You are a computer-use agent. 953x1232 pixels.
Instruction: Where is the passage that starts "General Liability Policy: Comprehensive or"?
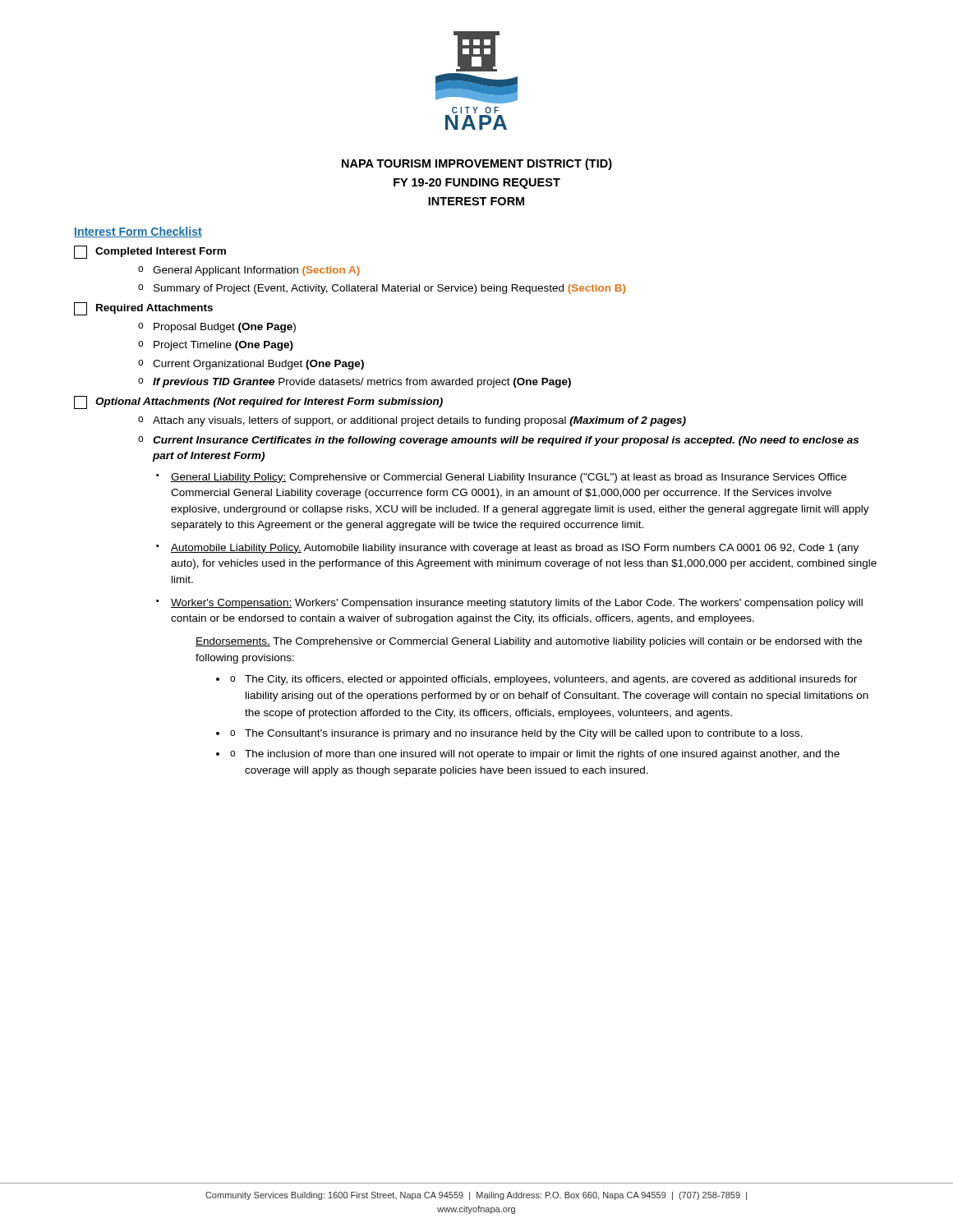(x=520, y=501)
